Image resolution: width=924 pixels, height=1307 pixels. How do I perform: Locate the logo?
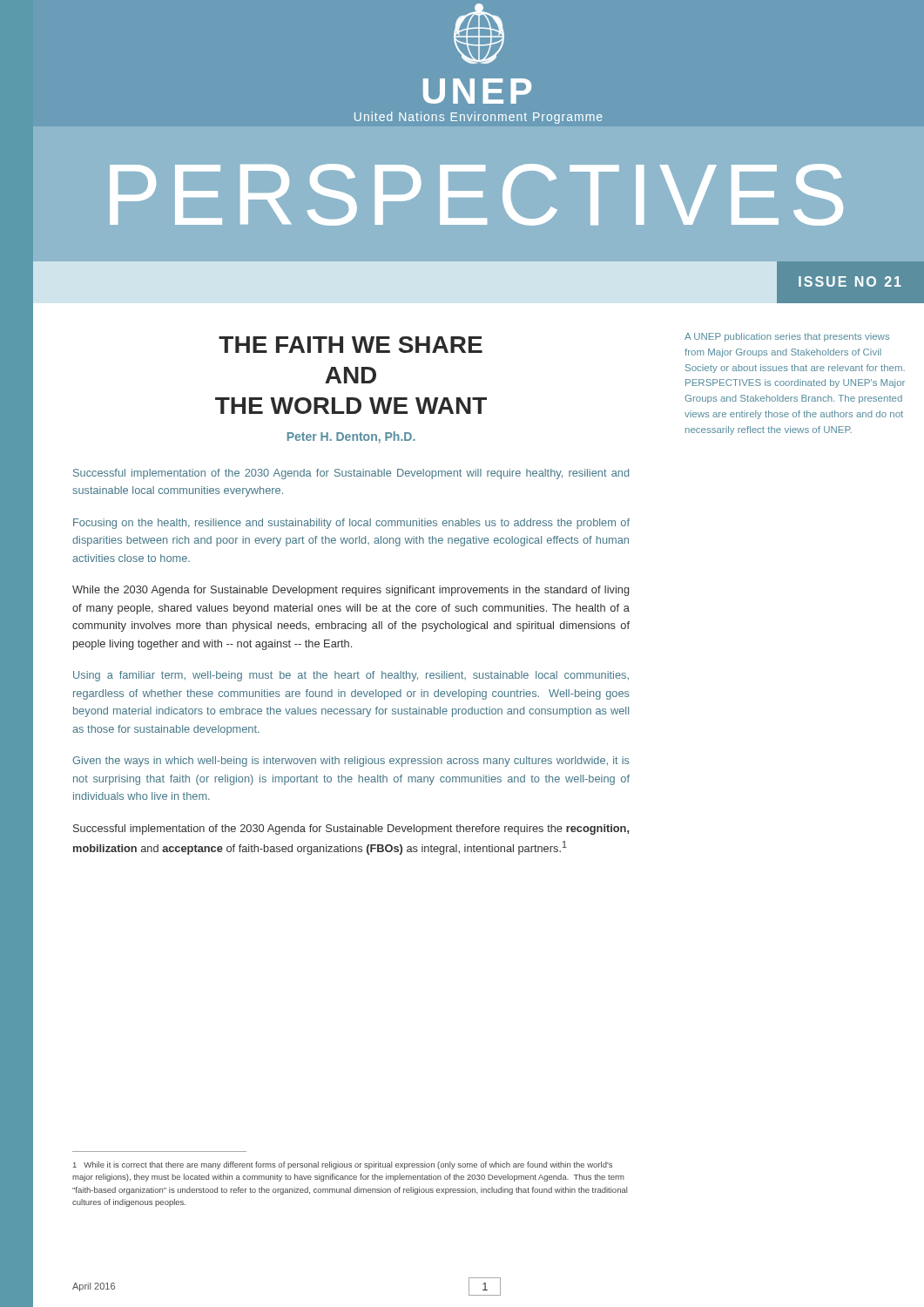pos(479,63)
